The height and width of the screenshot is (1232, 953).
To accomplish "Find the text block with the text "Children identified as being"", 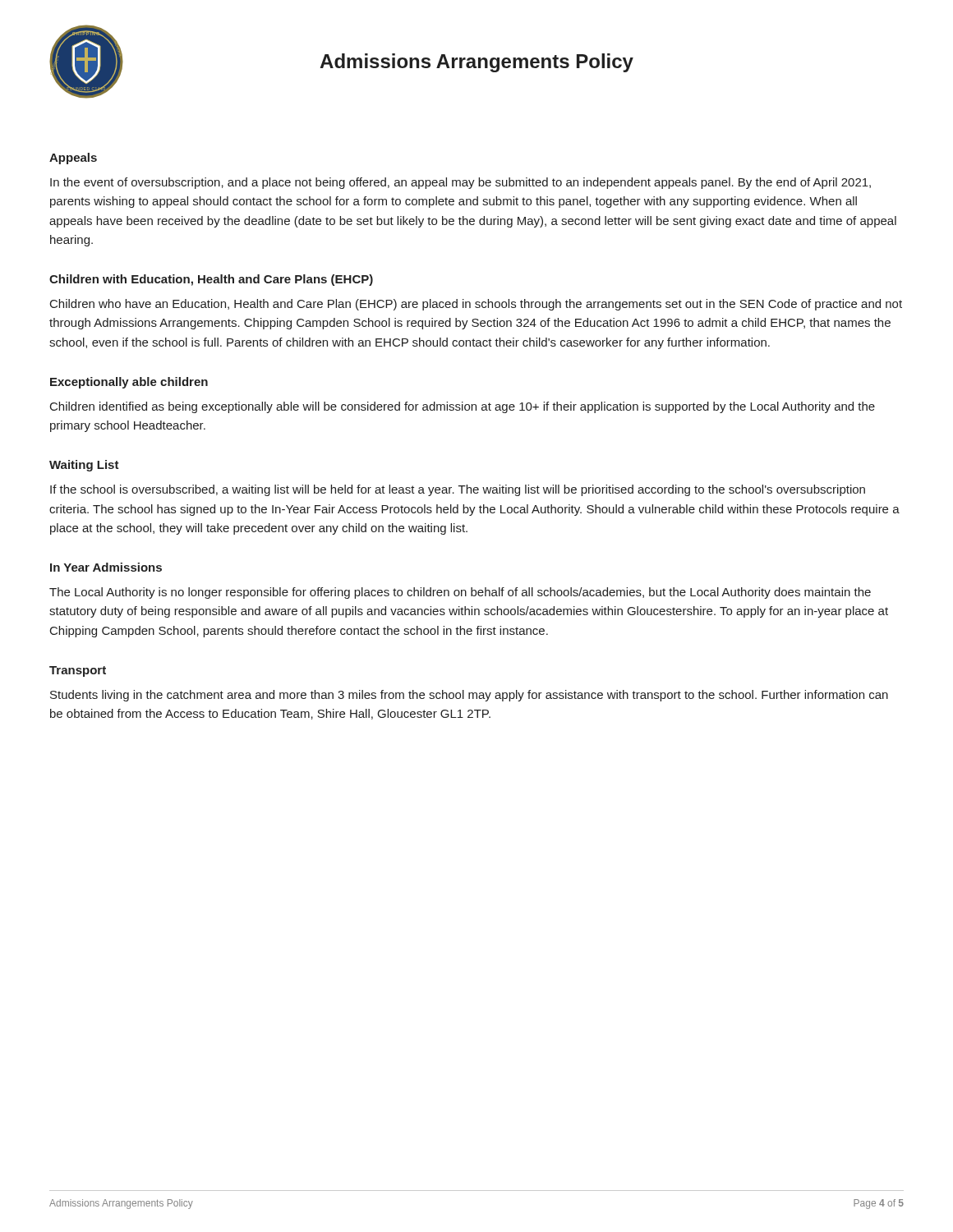I will point(462,415).
